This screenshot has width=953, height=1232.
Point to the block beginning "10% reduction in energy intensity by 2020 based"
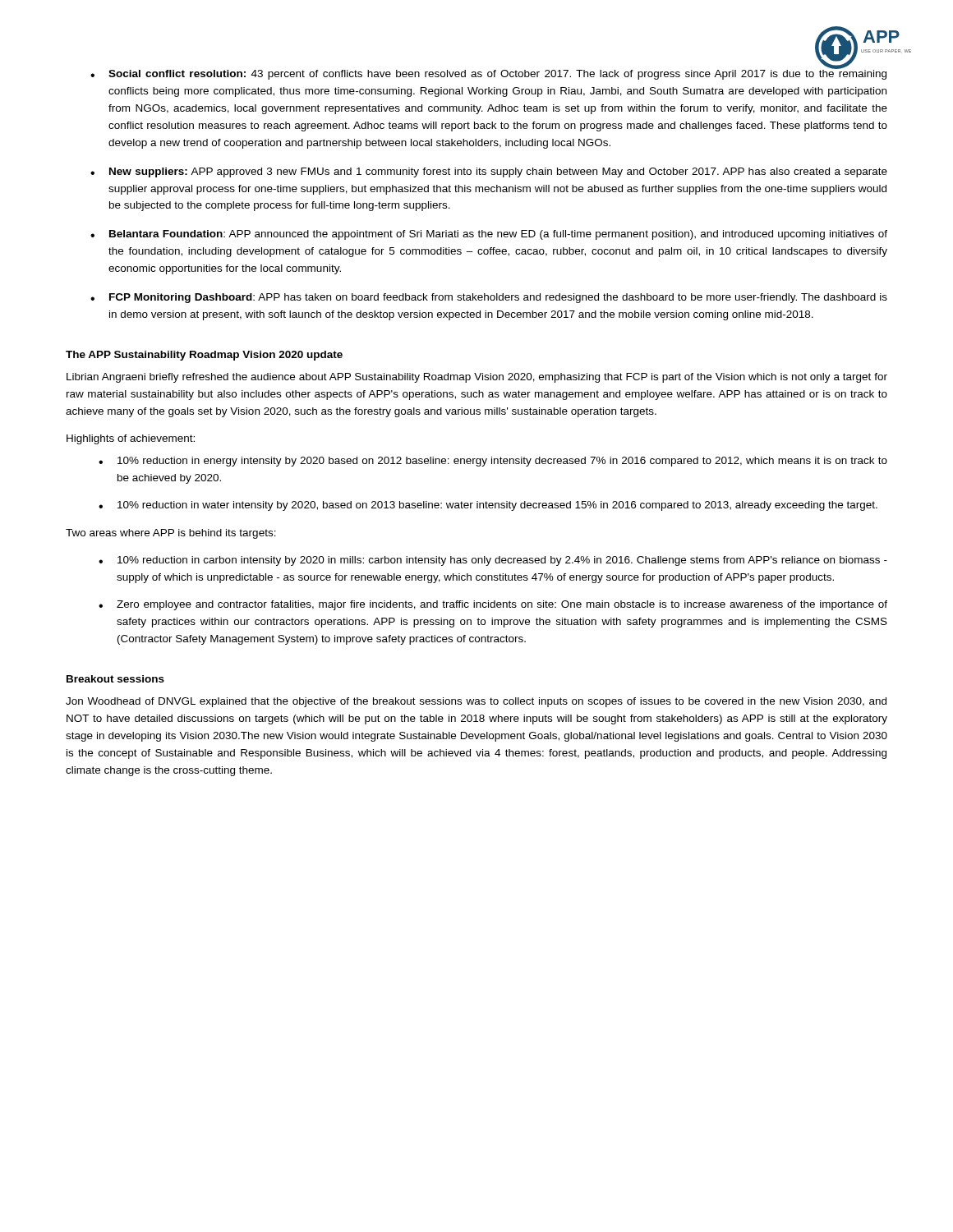tap(502, 469)
